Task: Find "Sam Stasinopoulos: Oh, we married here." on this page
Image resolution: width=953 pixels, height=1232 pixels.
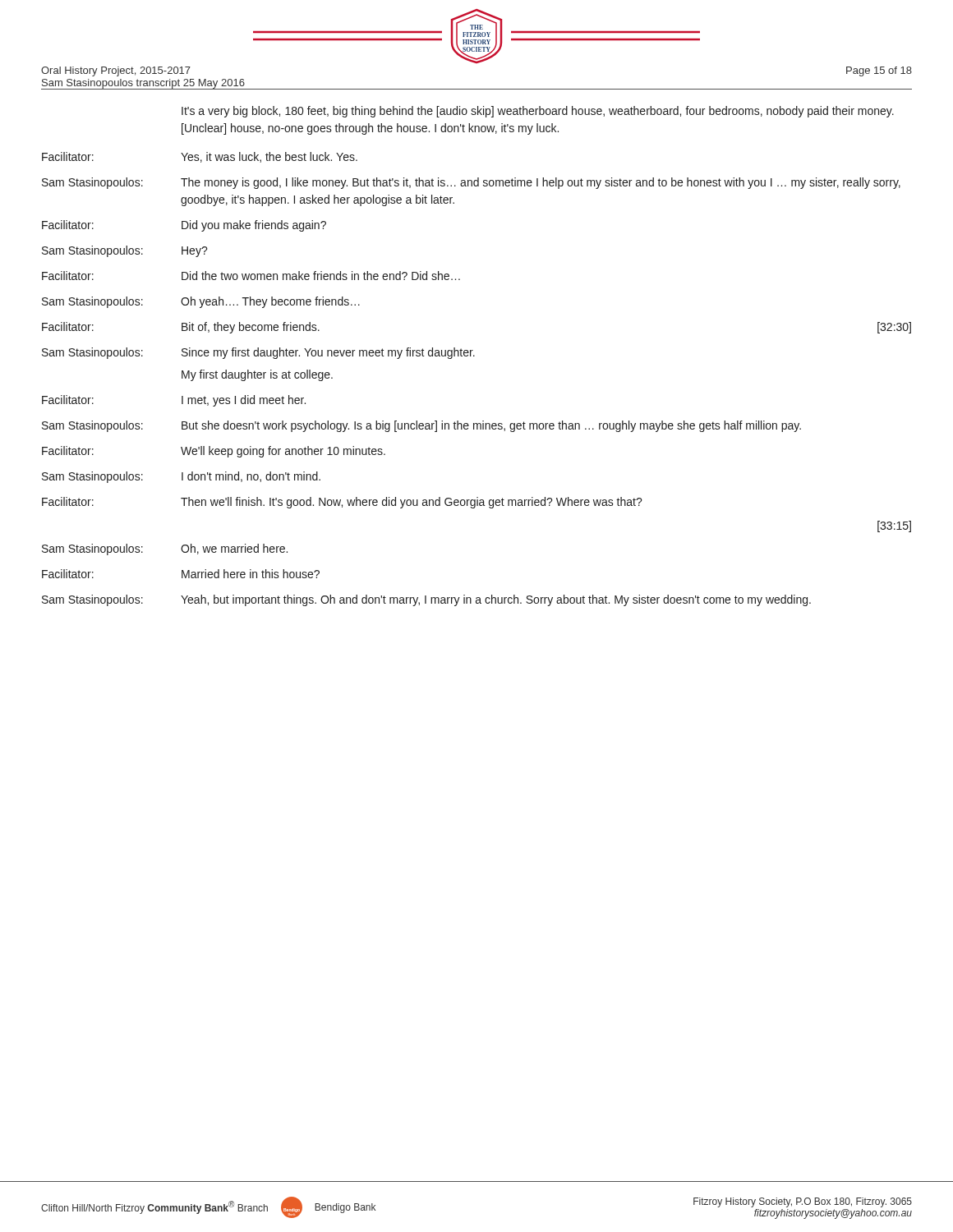Action: (x=95, y=549)
